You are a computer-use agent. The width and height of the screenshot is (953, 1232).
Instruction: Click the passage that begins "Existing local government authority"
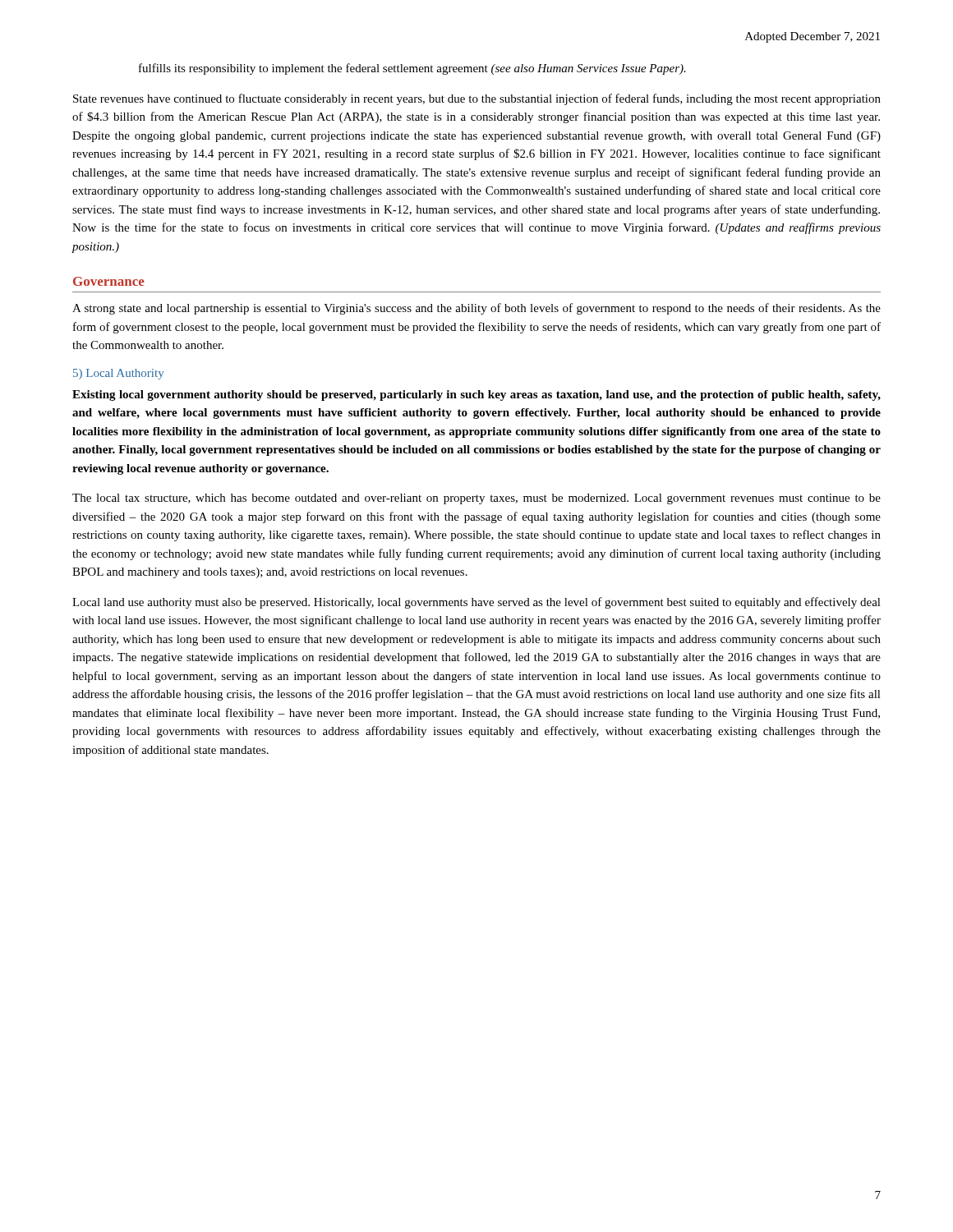click(476, 431)
